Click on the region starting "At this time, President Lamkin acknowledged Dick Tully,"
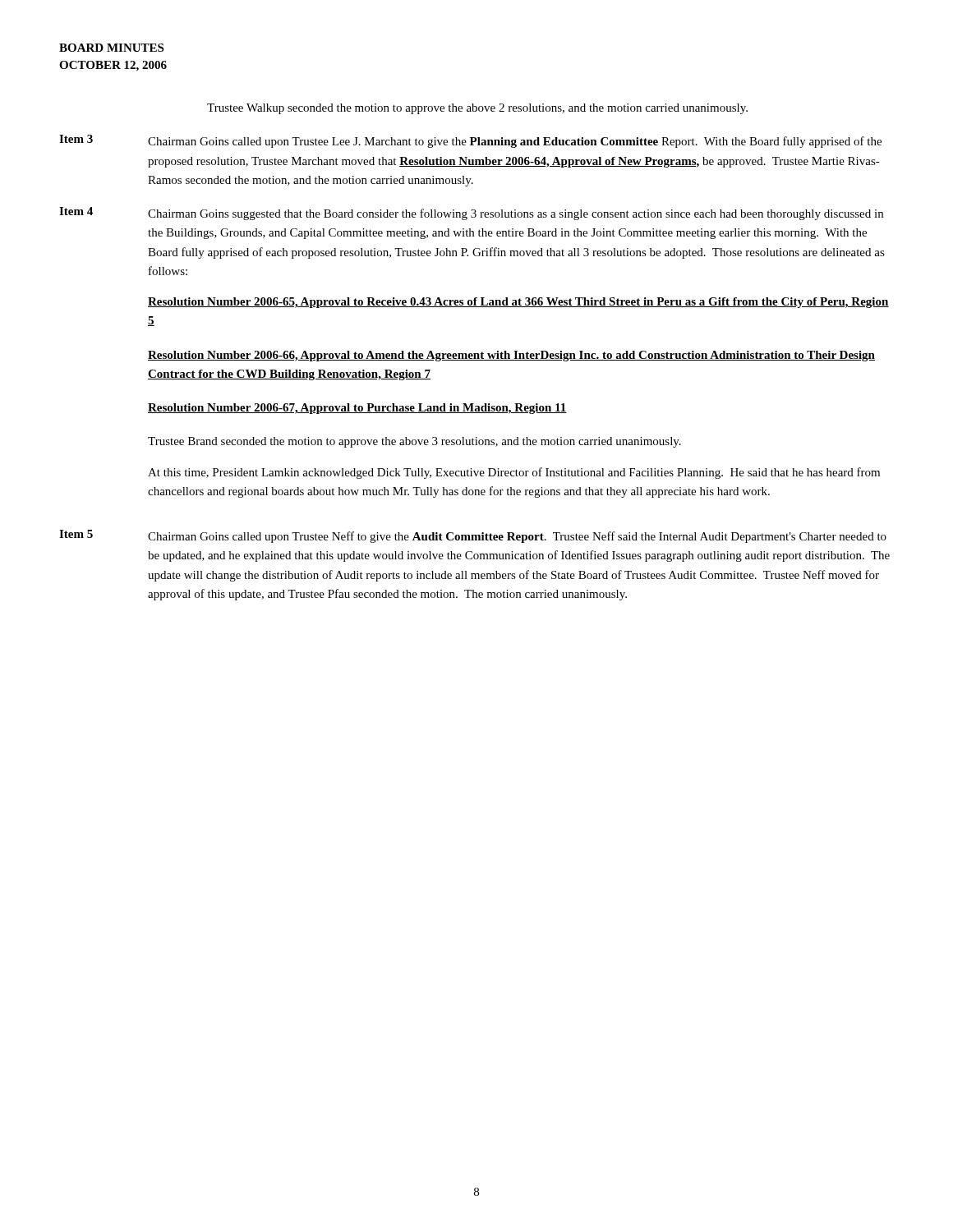The height and width of the screenshot is (1232, 953). click(514, 481)
